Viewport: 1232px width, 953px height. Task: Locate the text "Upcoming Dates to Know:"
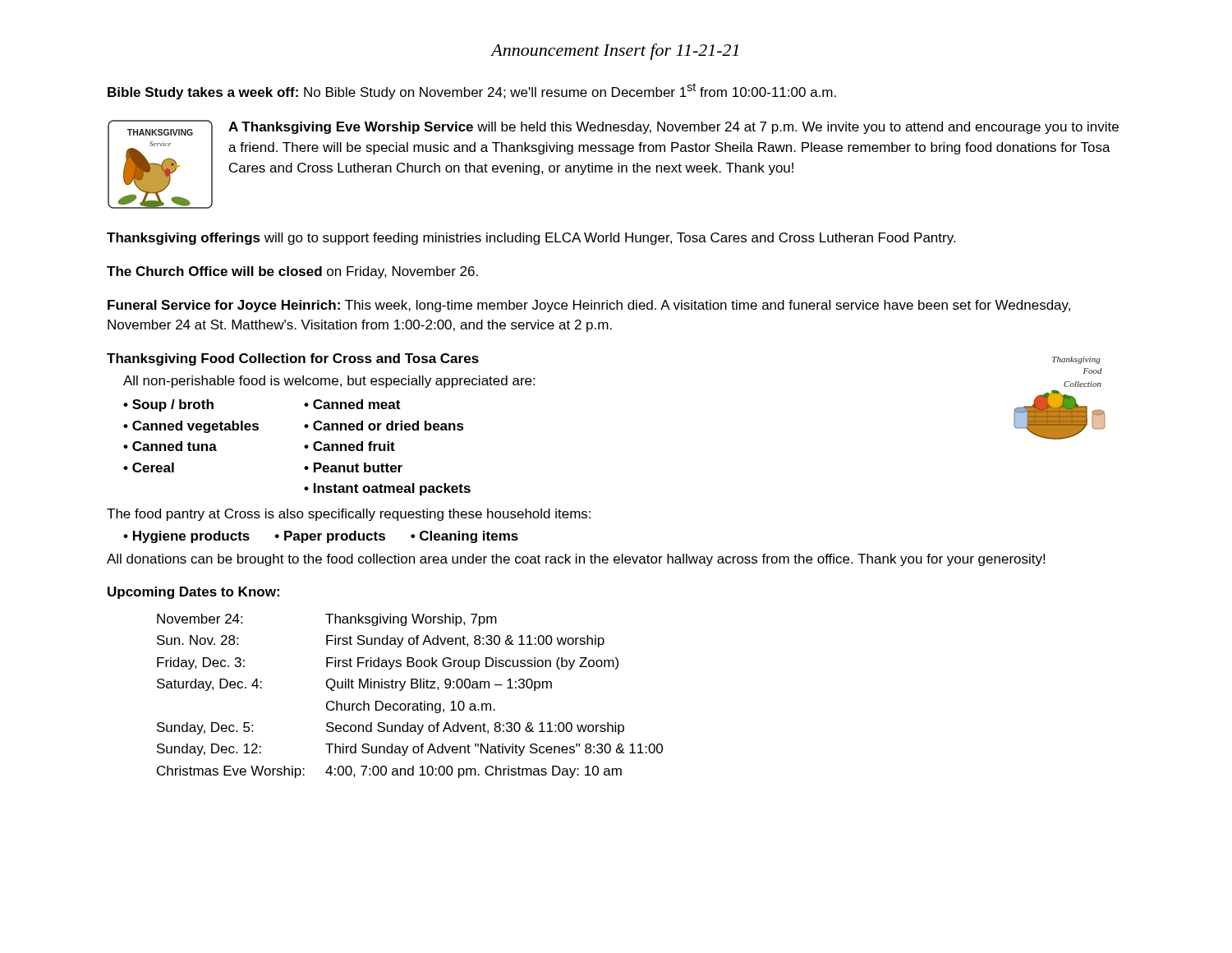click(x=194, y=592)
